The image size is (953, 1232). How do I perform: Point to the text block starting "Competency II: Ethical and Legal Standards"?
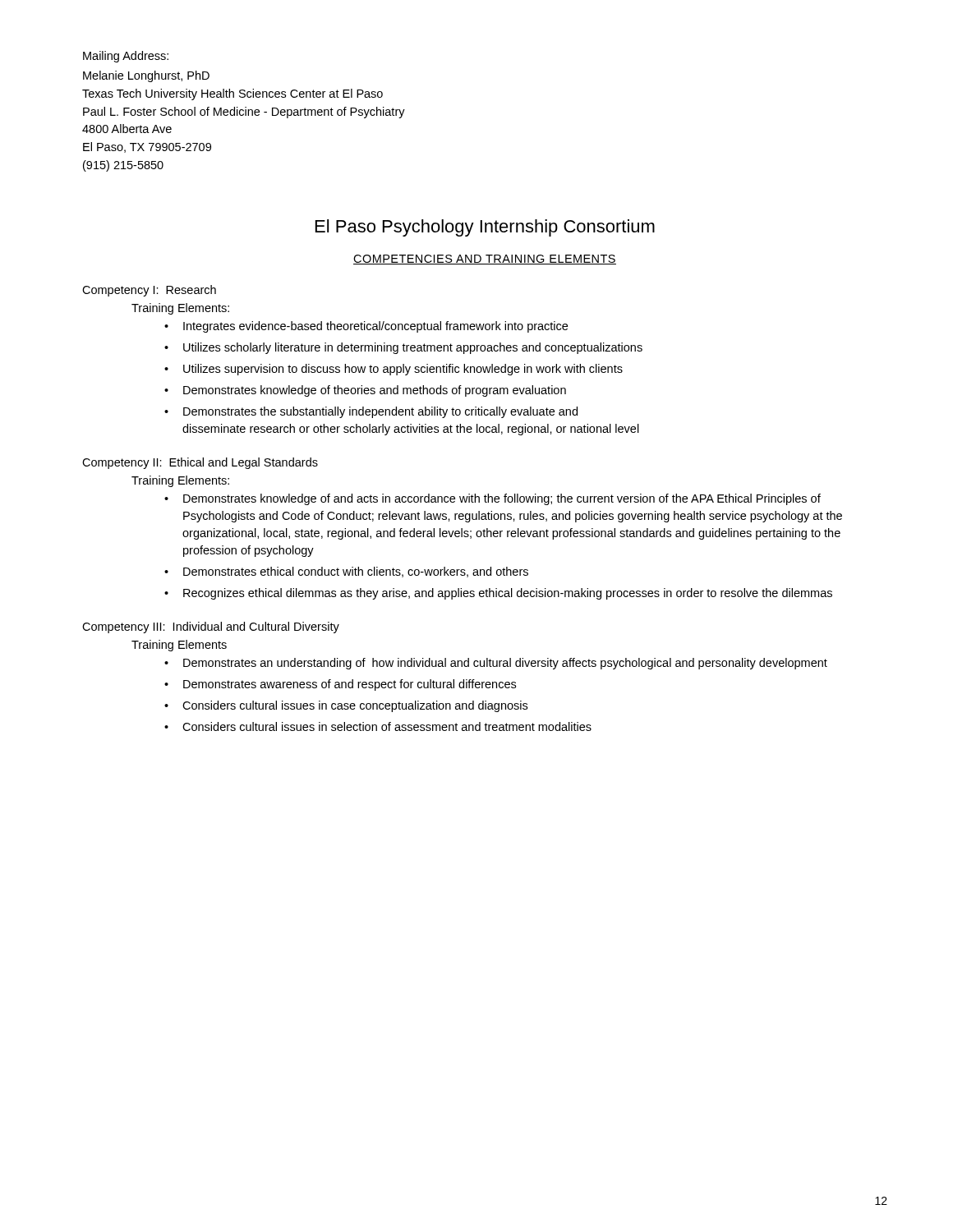pyautogui.click(x=200, y=462)
